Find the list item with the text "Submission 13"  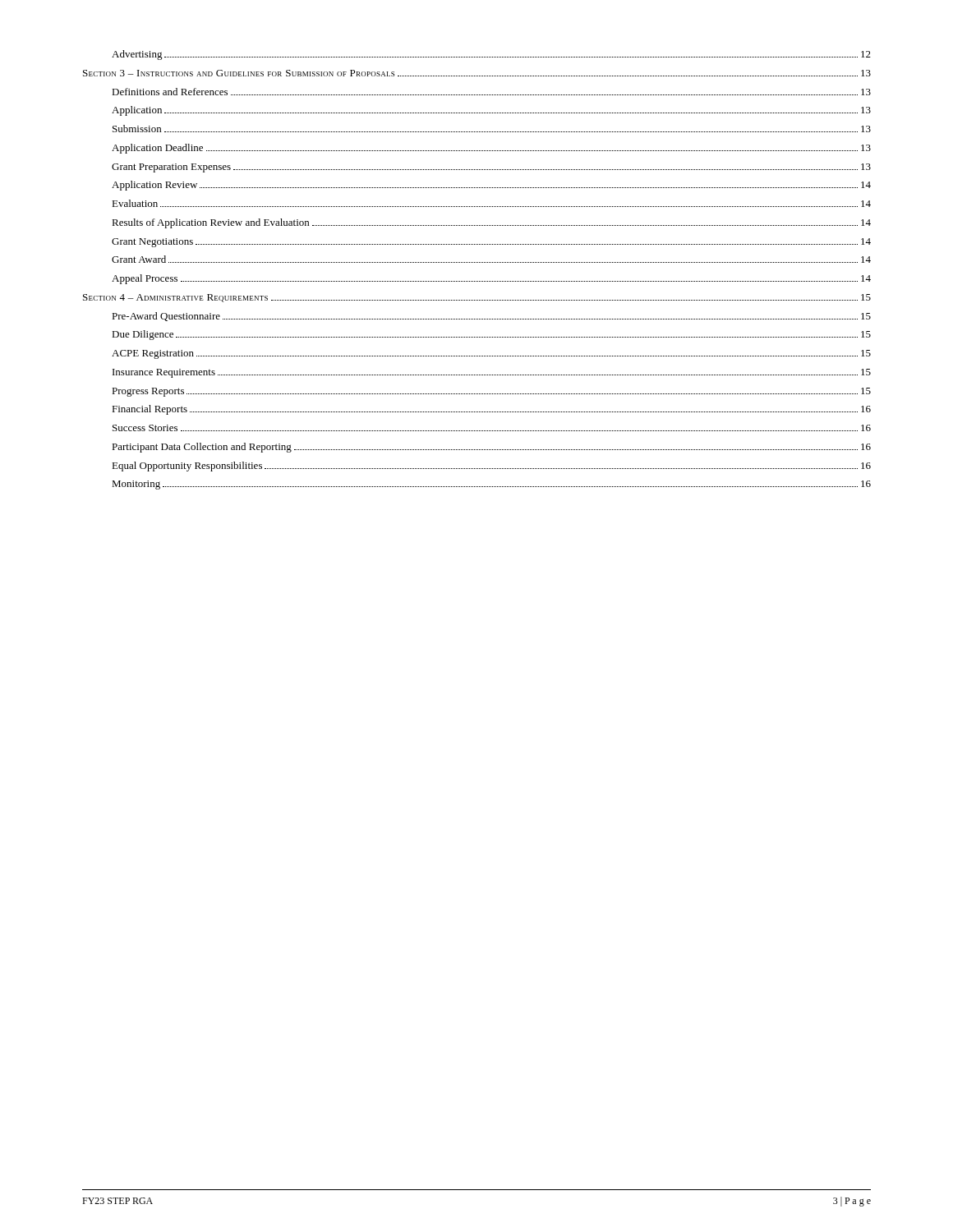pos(491,129)
